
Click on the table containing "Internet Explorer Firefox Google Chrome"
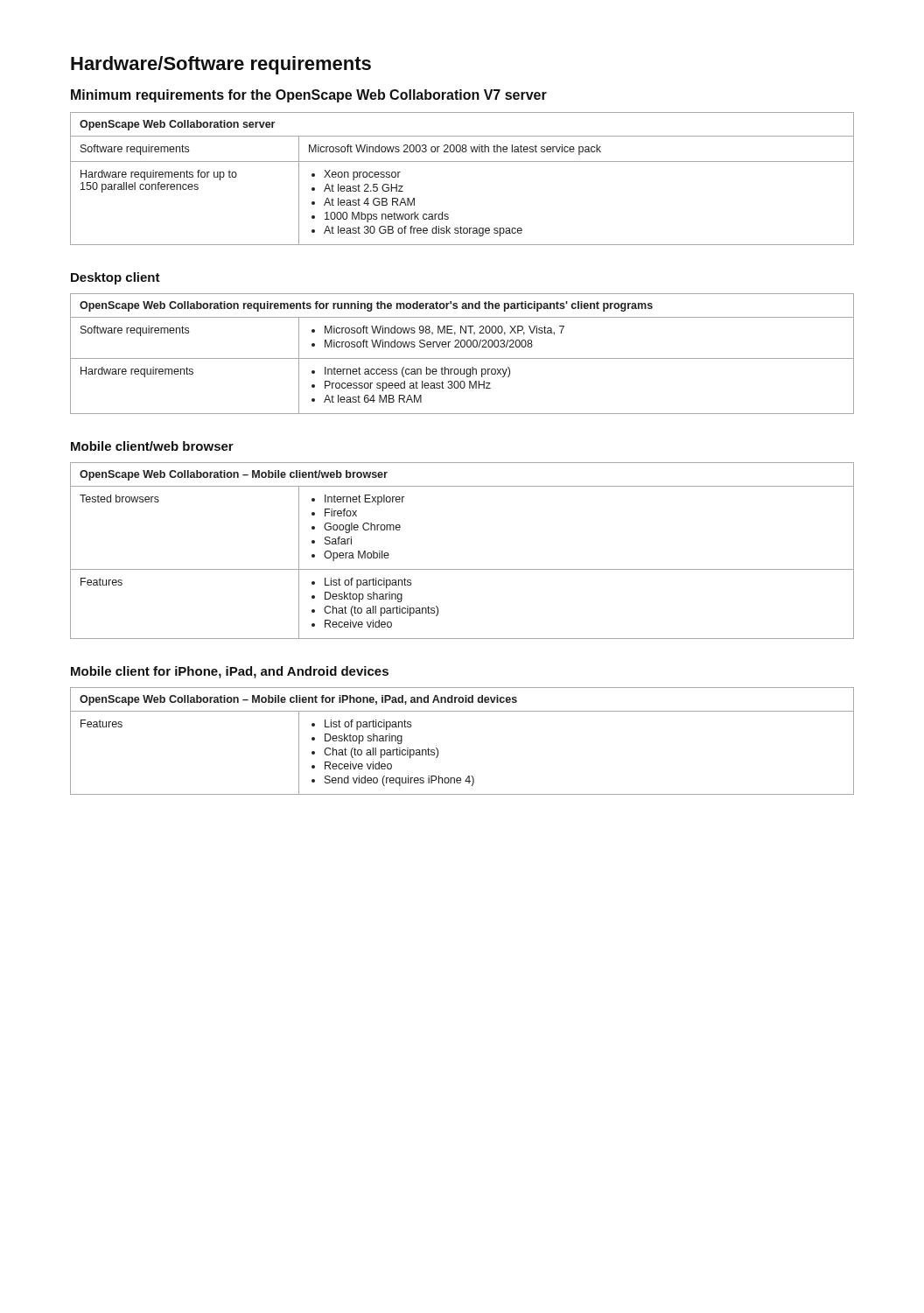[462, 551]
